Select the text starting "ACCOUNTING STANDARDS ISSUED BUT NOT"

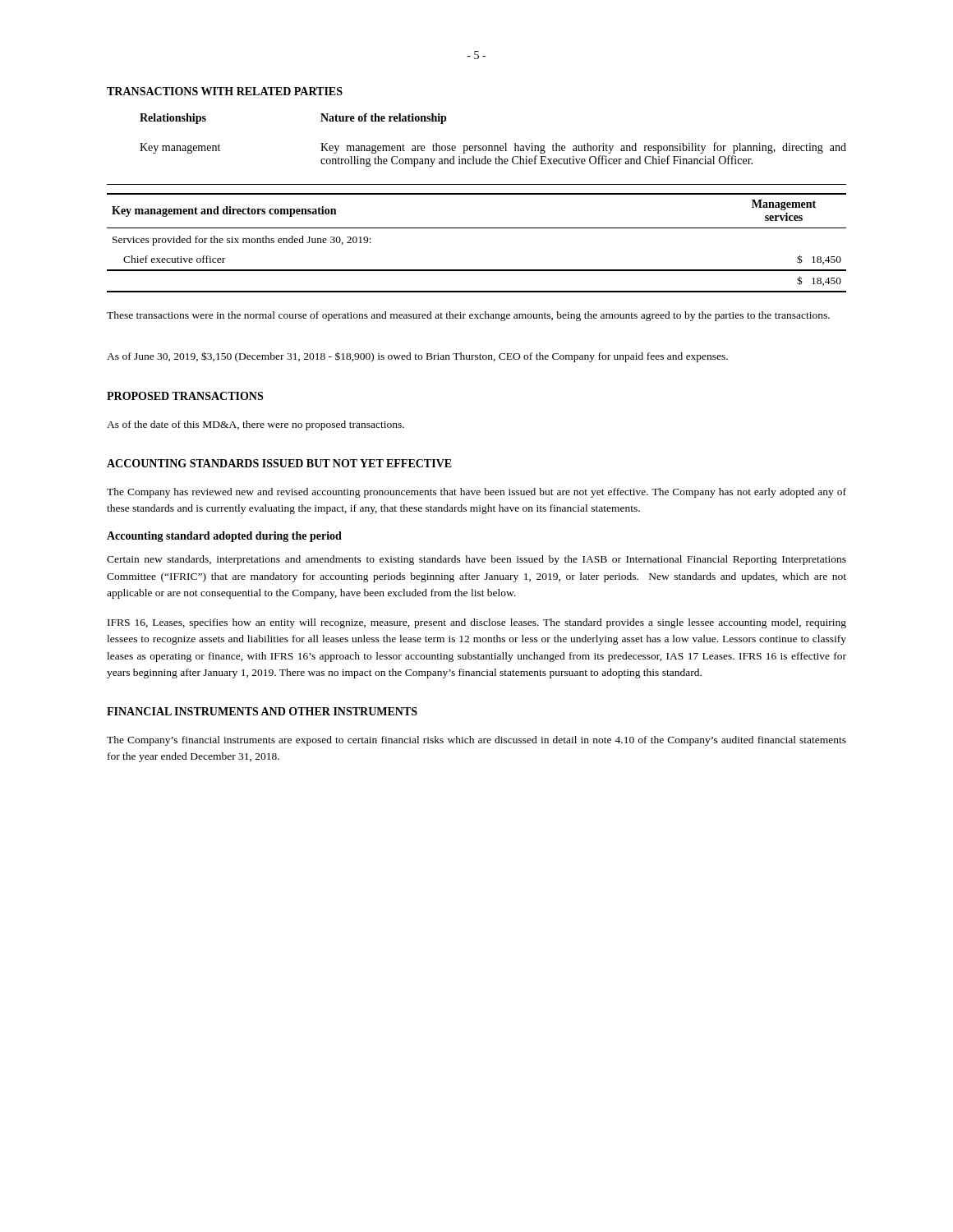coord(279,463)
